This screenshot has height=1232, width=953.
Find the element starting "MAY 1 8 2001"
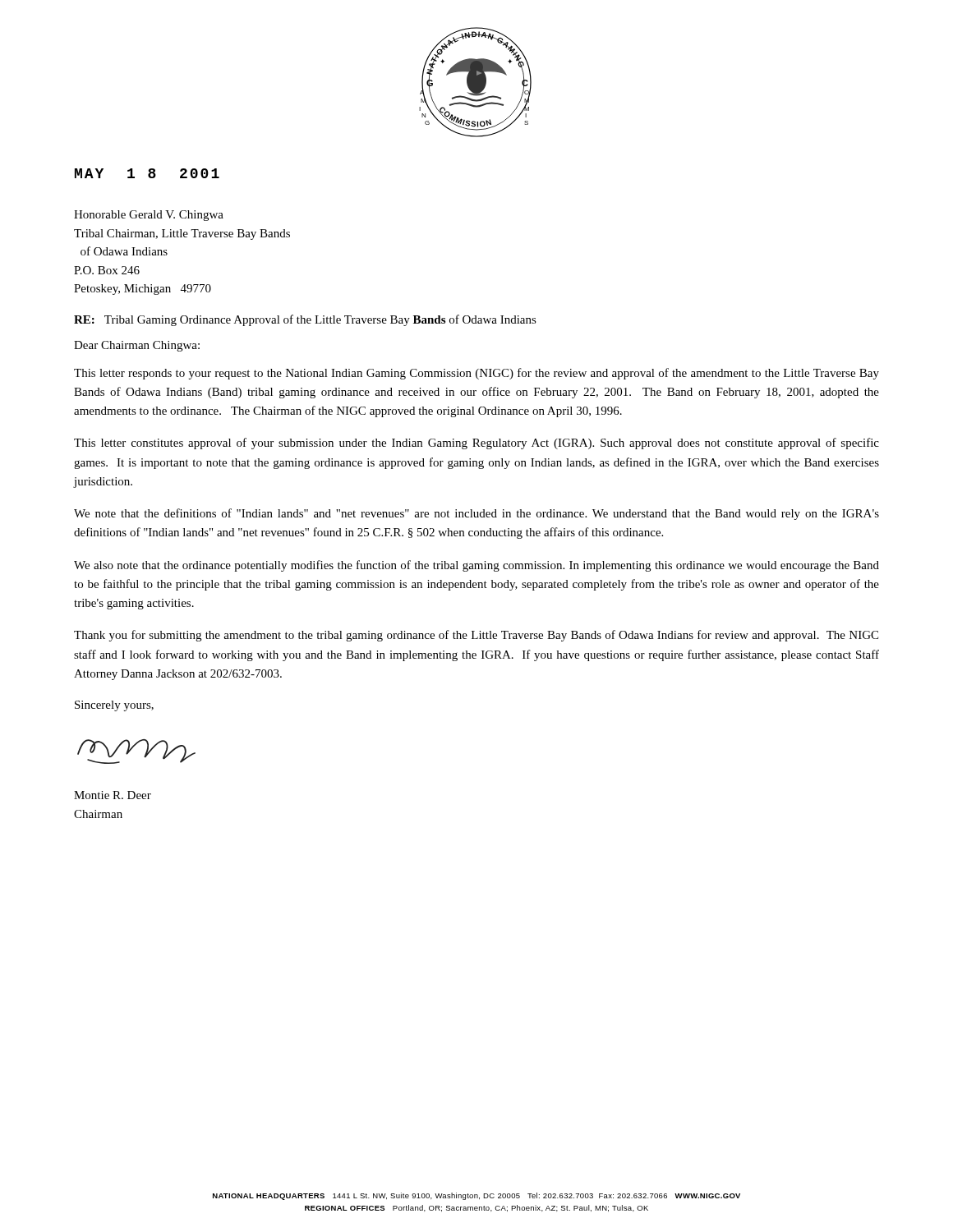click(x=148, y=174)
